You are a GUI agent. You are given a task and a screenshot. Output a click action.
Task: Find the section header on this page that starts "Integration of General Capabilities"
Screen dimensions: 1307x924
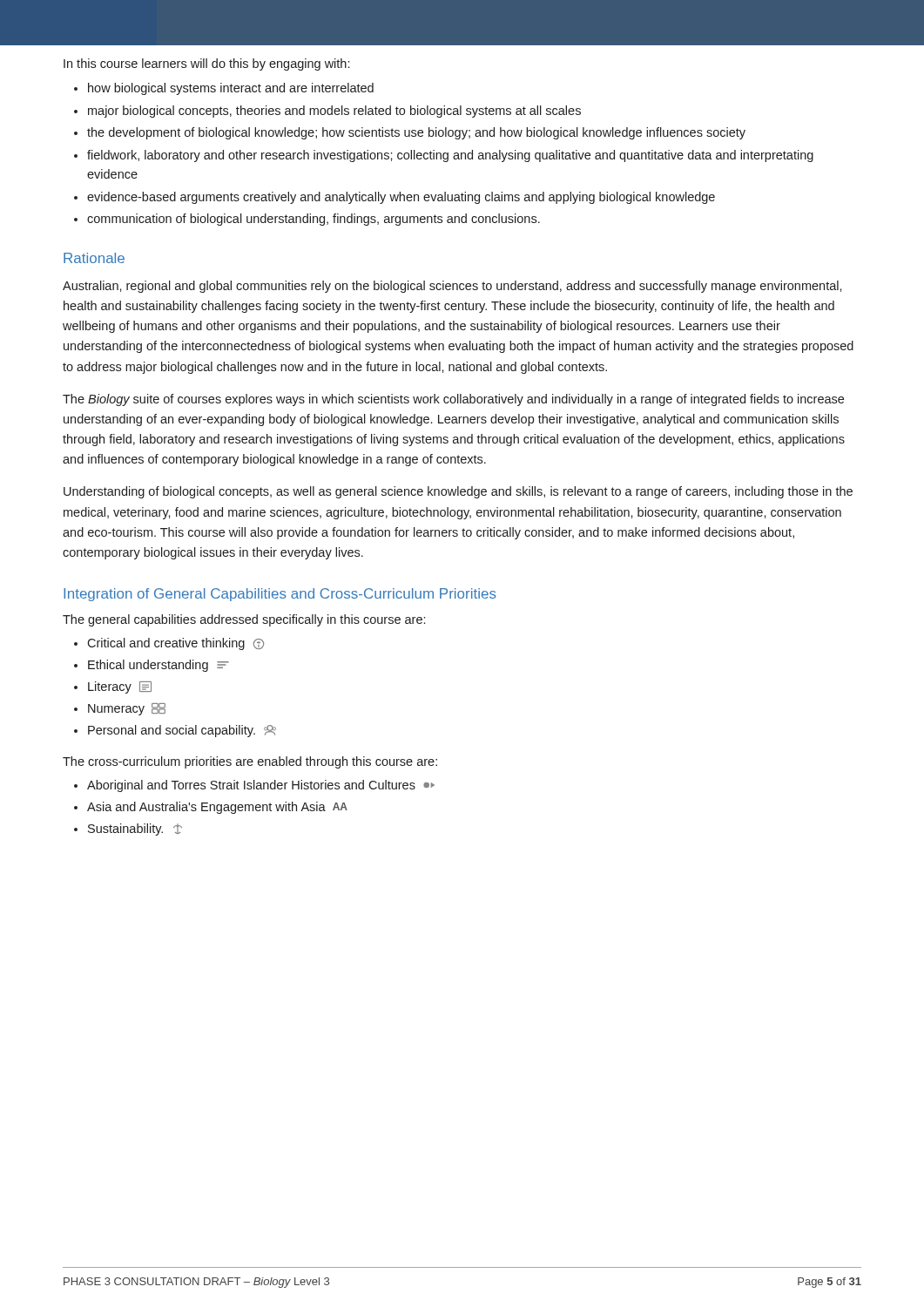(280, 594)
